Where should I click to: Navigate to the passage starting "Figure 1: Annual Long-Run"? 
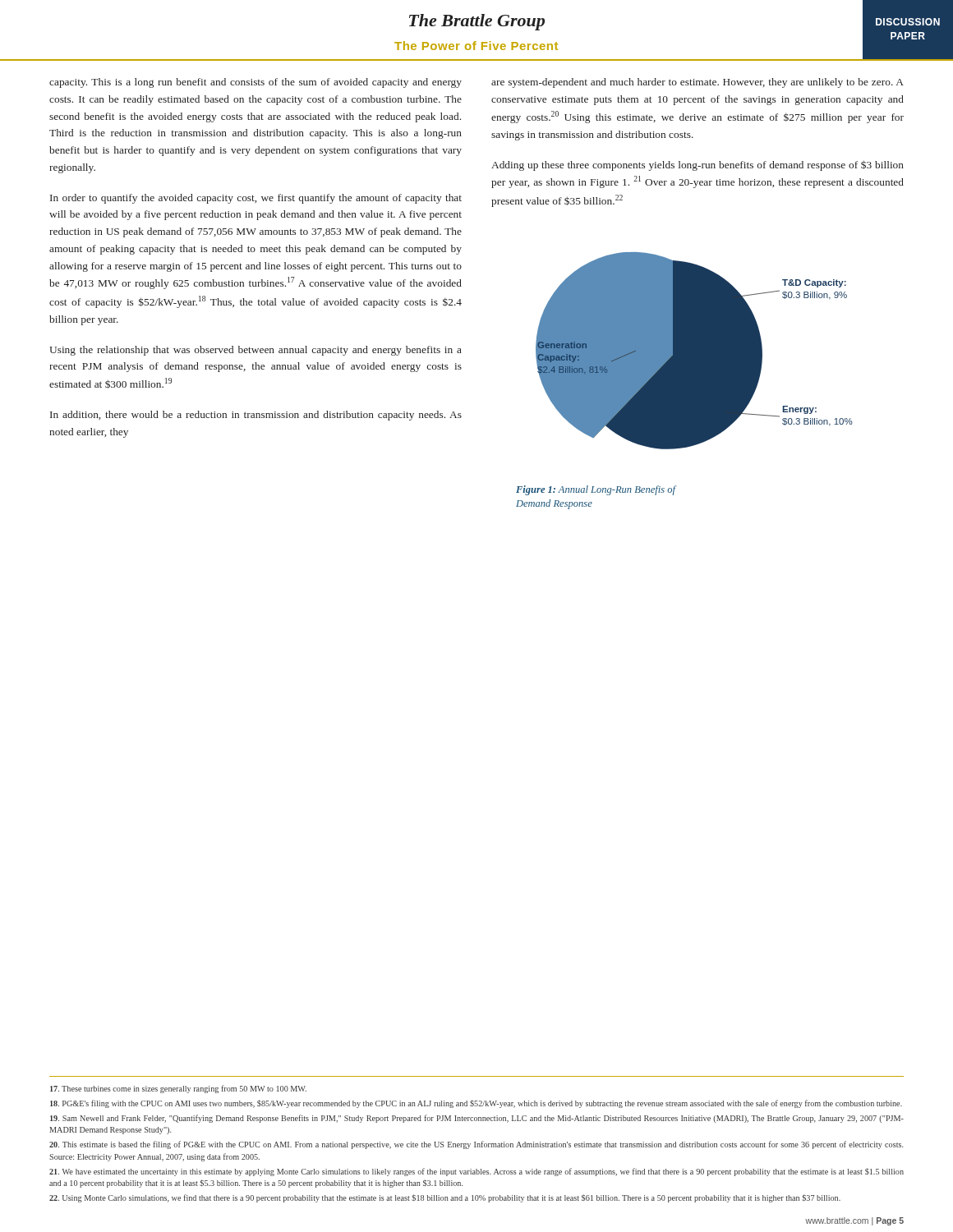(596, 496)
